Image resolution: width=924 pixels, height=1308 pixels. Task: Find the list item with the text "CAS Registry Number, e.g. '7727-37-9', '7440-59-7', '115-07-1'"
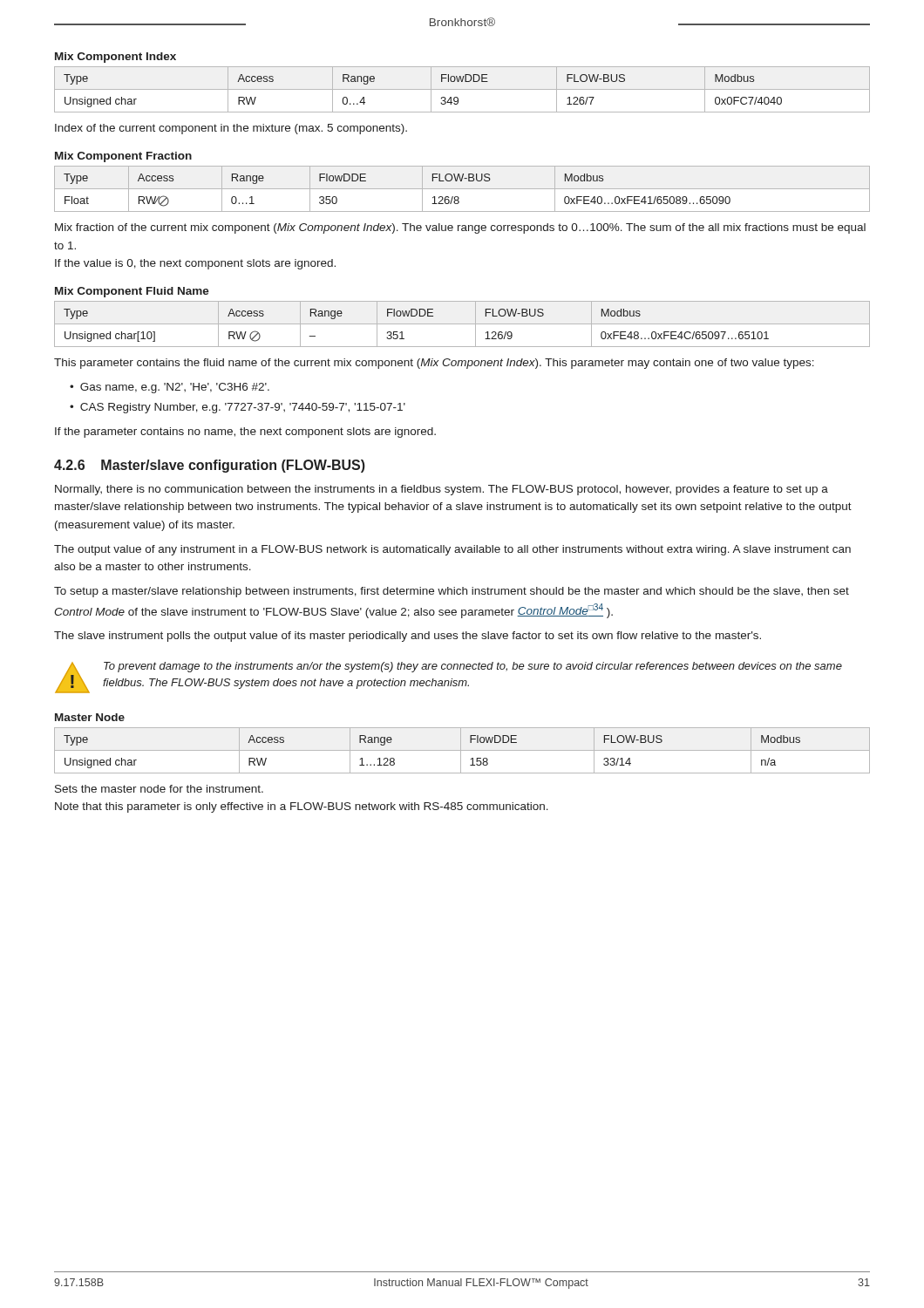(243, 407)
